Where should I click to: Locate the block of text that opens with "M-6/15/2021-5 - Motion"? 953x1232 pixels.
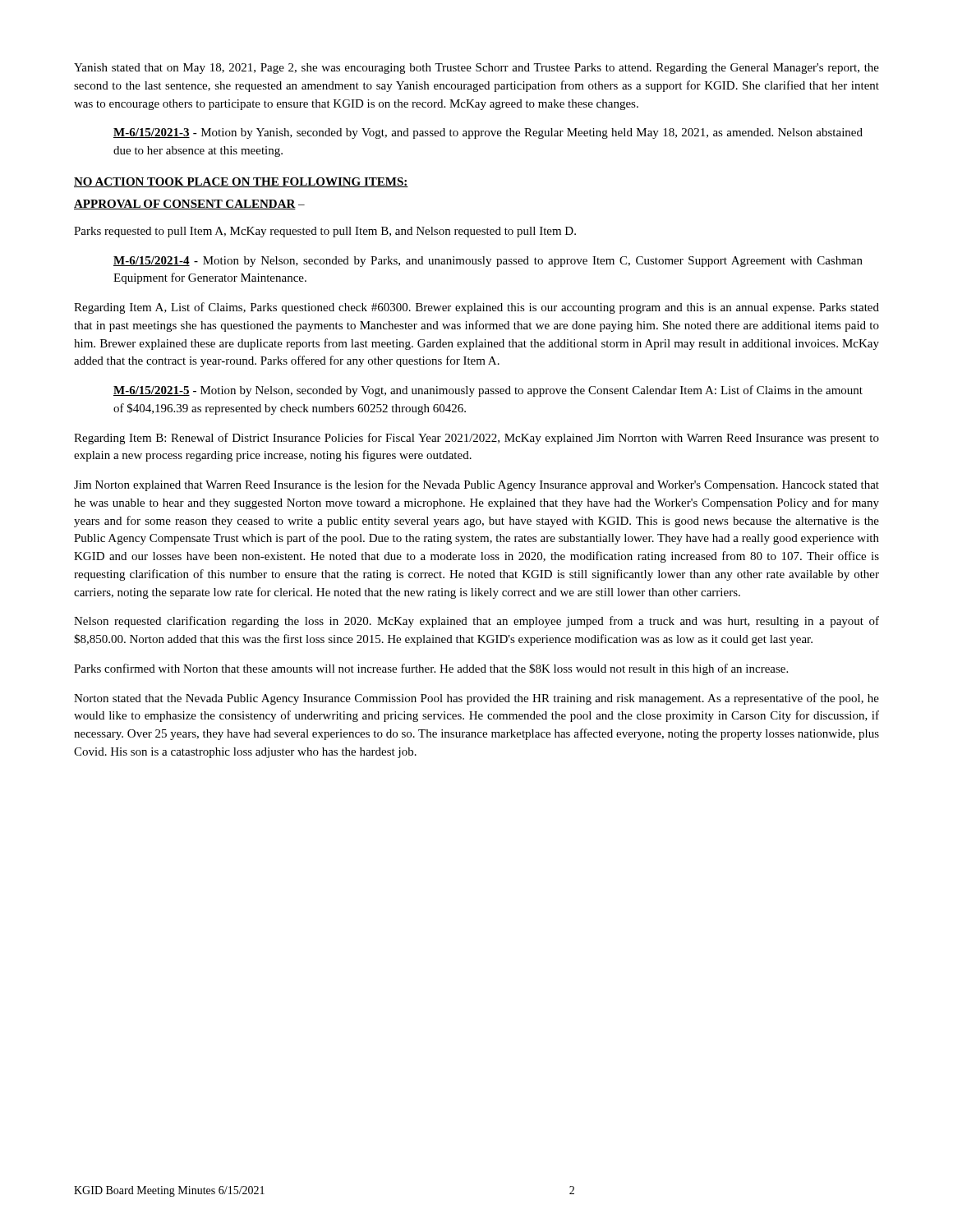coord(488,399)
